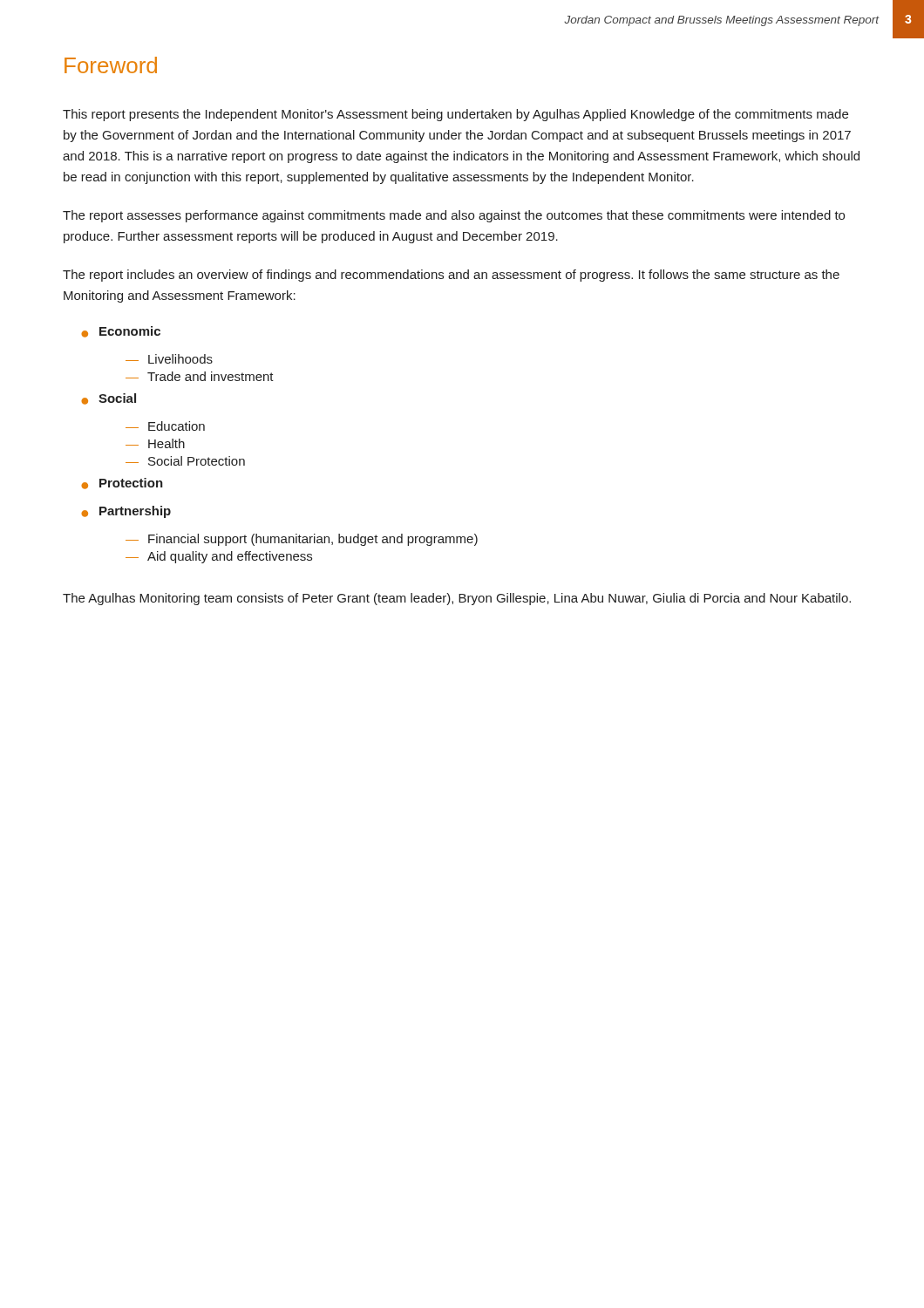The height and width of the screenshot is (1308, 924).
Task: Navigate to the block starting "— Trade and investment"
Action: click(199, 376)
